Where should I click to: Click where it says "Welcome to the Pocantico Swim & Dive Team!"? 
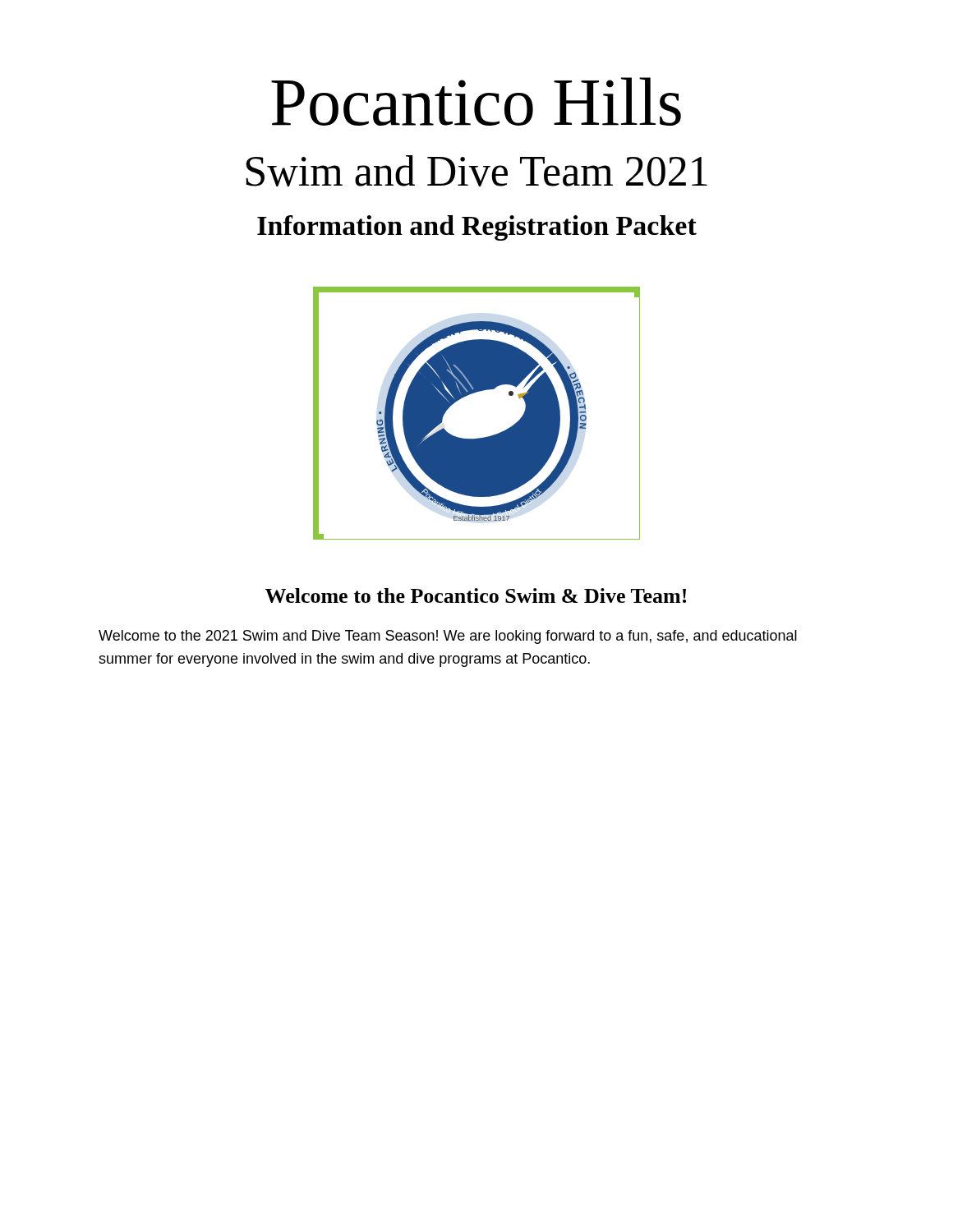[476, 596]
